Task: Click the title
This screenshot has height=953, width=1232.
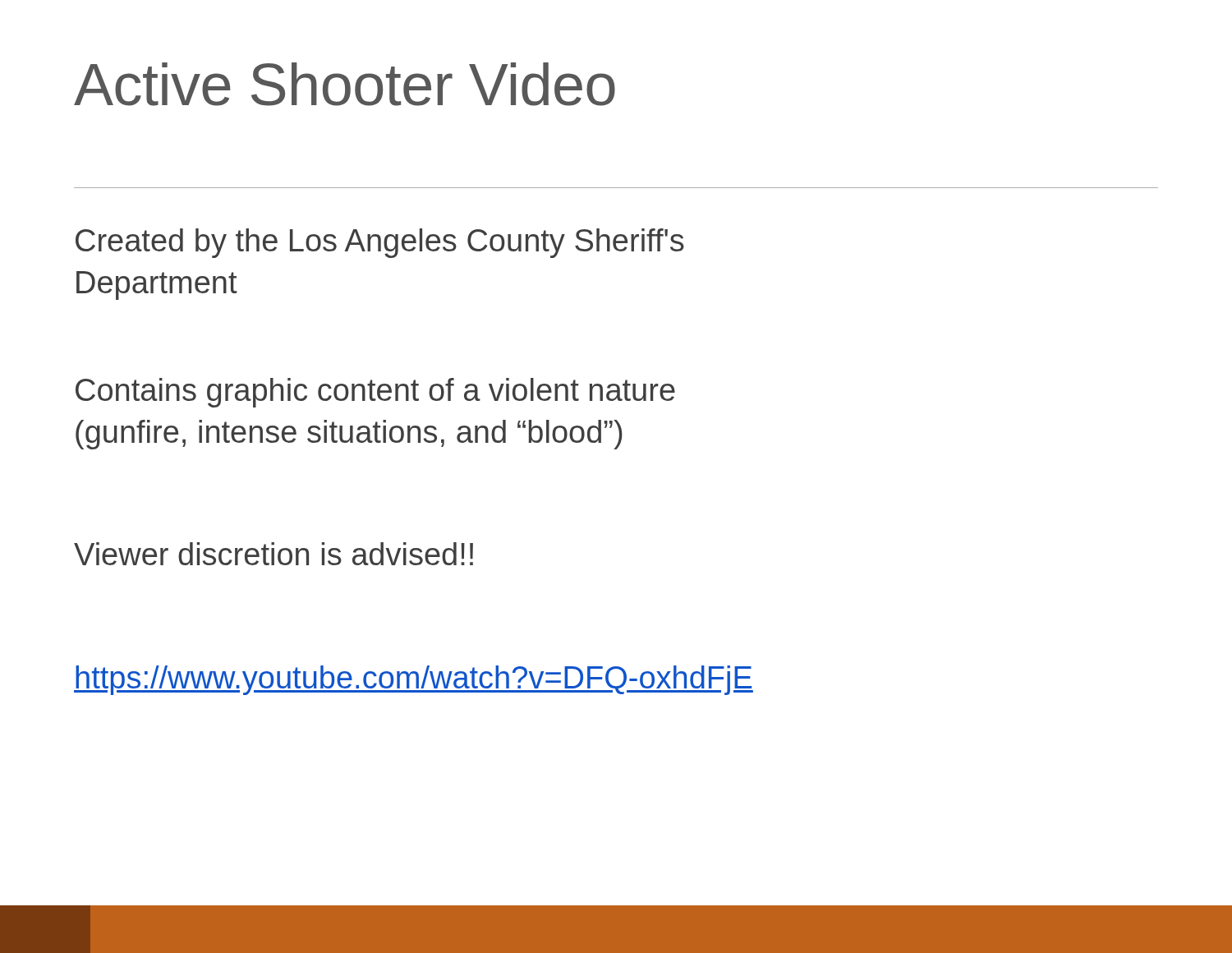Action: click(x=345, y=85)
